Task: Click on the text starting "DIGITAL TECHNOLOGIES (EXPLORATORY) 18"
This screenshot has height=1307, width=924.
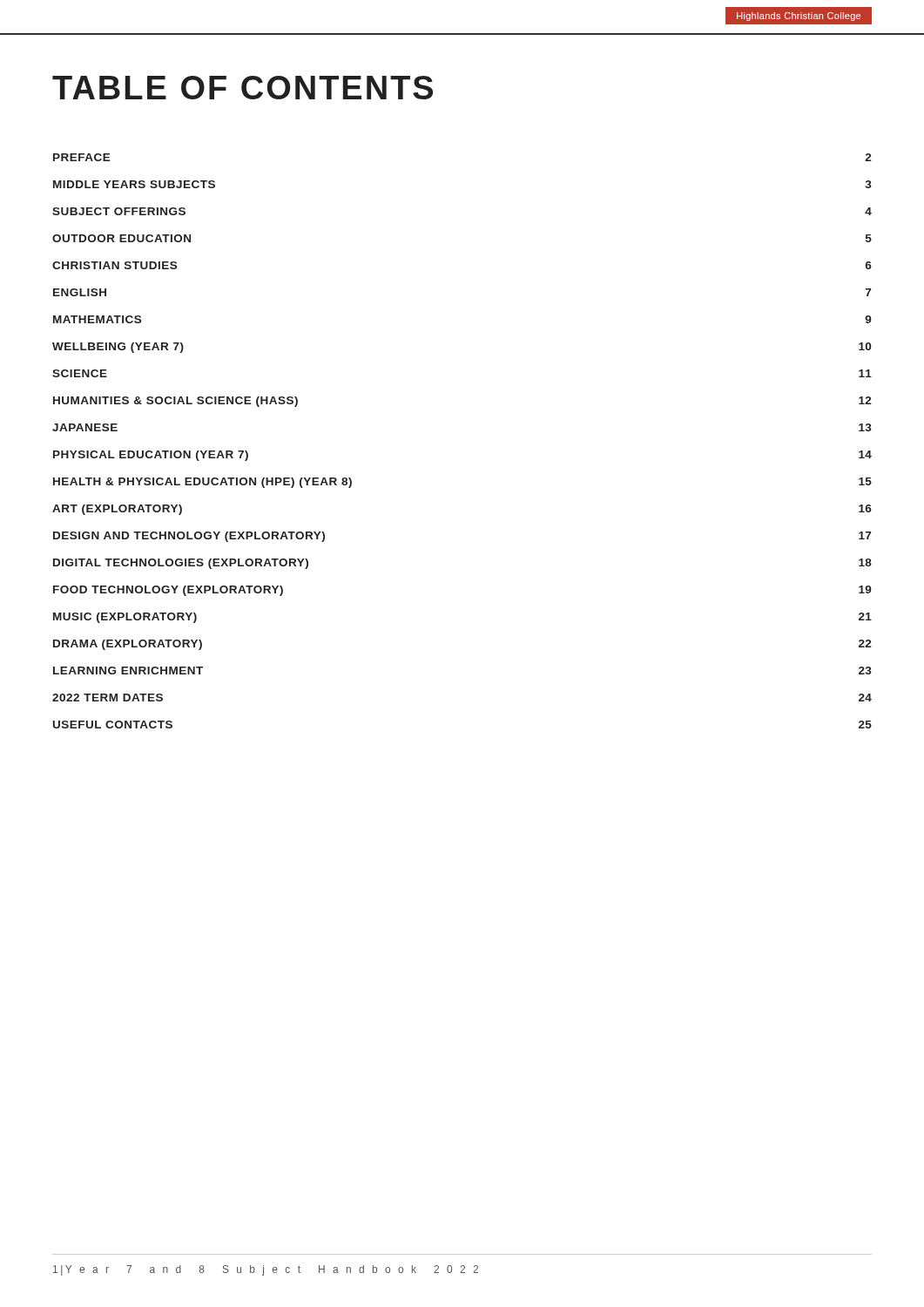Action: [180, 563]
